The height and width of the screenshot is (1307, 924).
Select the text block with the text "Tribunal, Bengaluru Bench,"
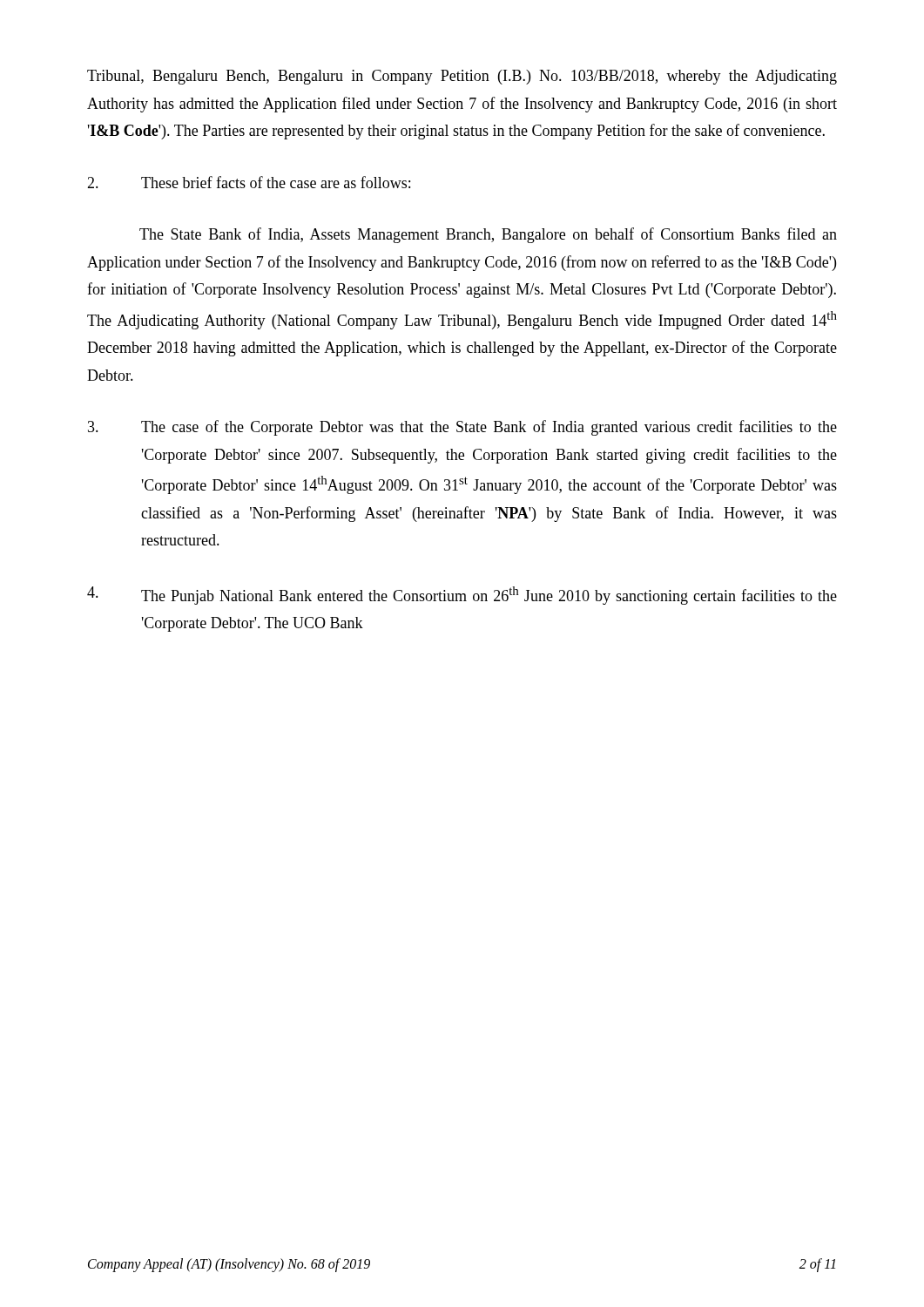462,103
